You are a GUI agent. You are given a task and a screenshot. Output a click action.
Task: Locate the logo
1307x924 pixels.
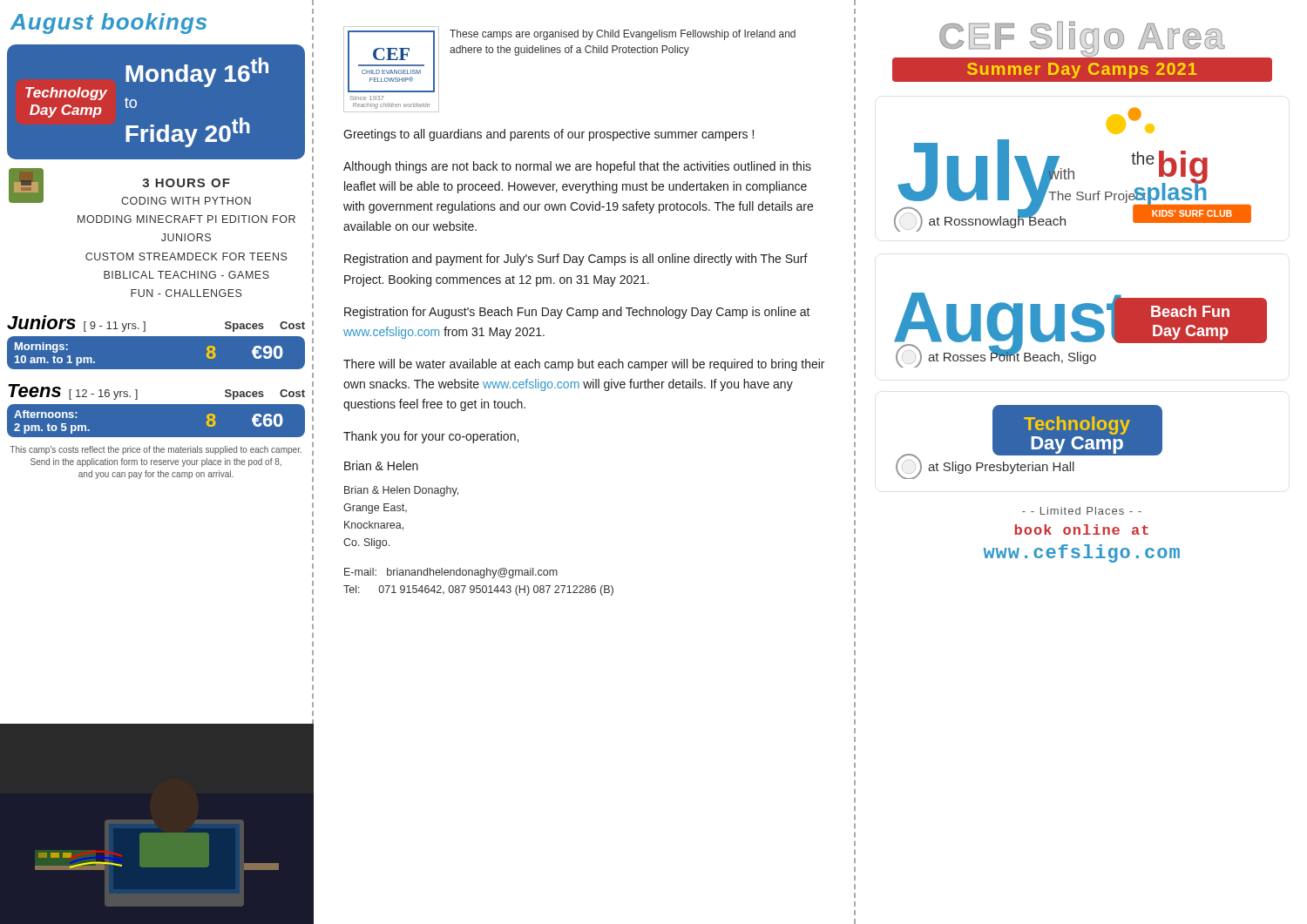[391, 69]
